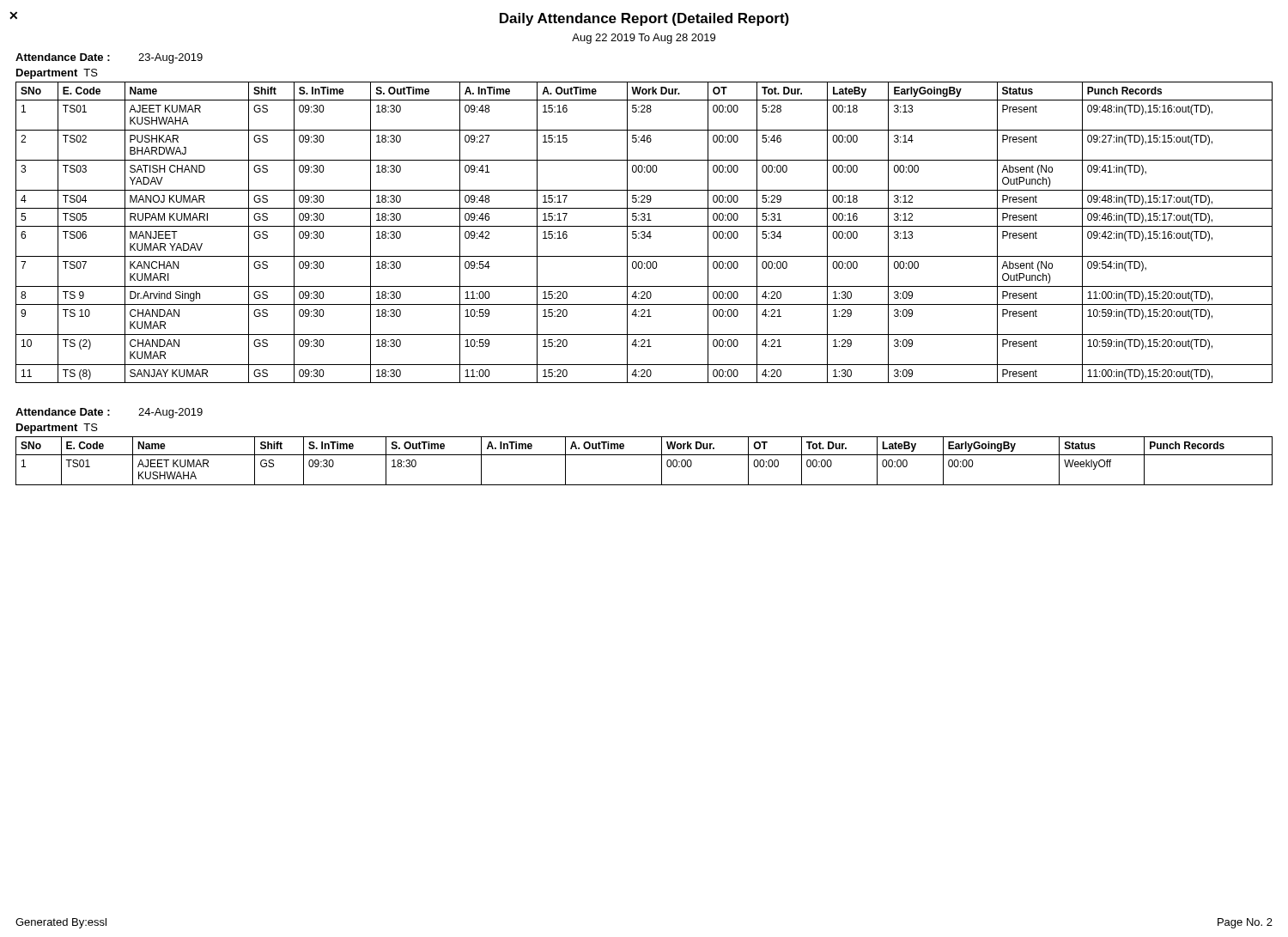The image size is (1288, 937).
Task: Where does it say "Attendance Date : 23-Aug-2019"?
Action: (109, 57)
